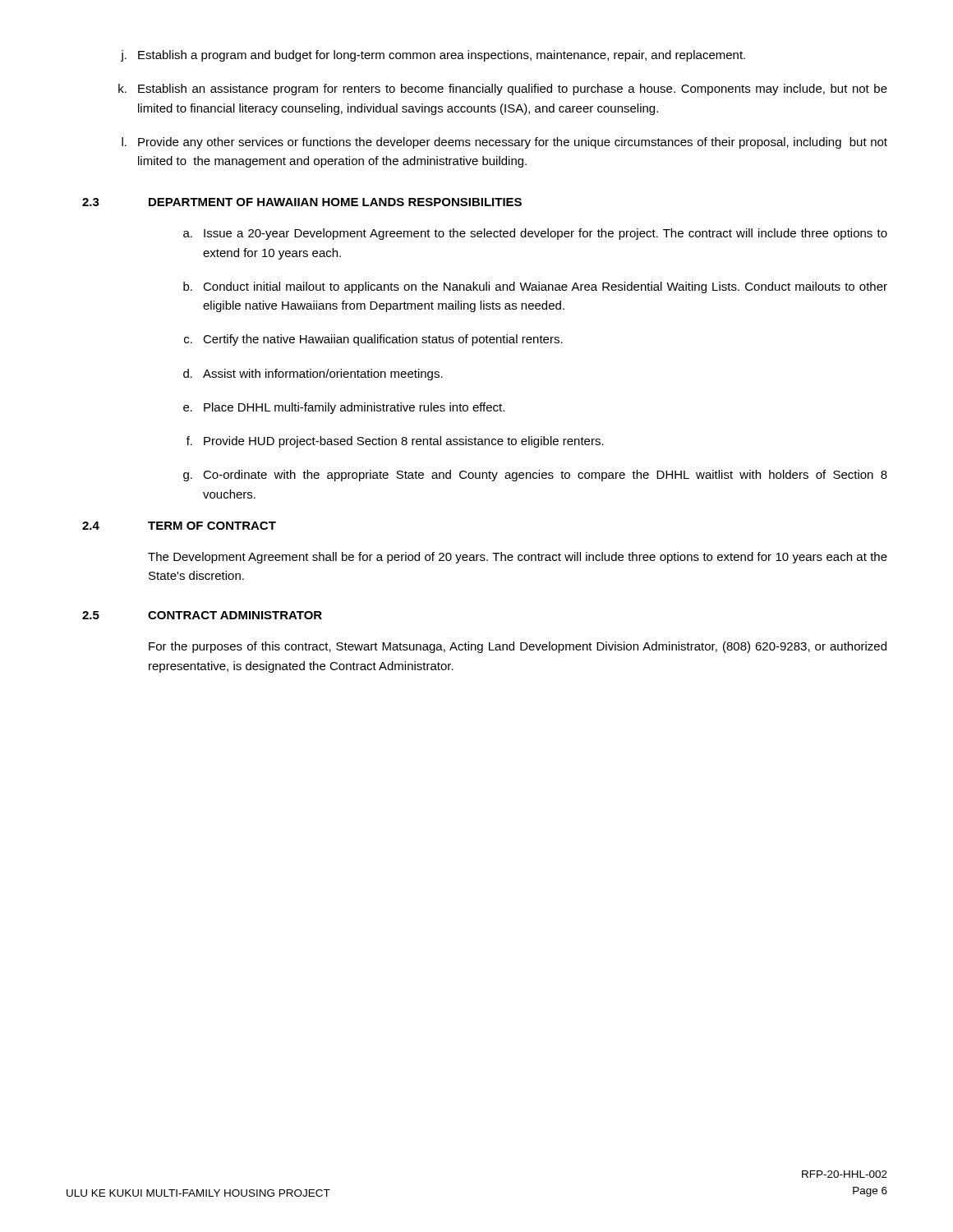Navigate to the region starting "a. Issue a 20-year Development Agreement to the"
This screenshot has height=1232, width=953.
[x=518, y=243]
